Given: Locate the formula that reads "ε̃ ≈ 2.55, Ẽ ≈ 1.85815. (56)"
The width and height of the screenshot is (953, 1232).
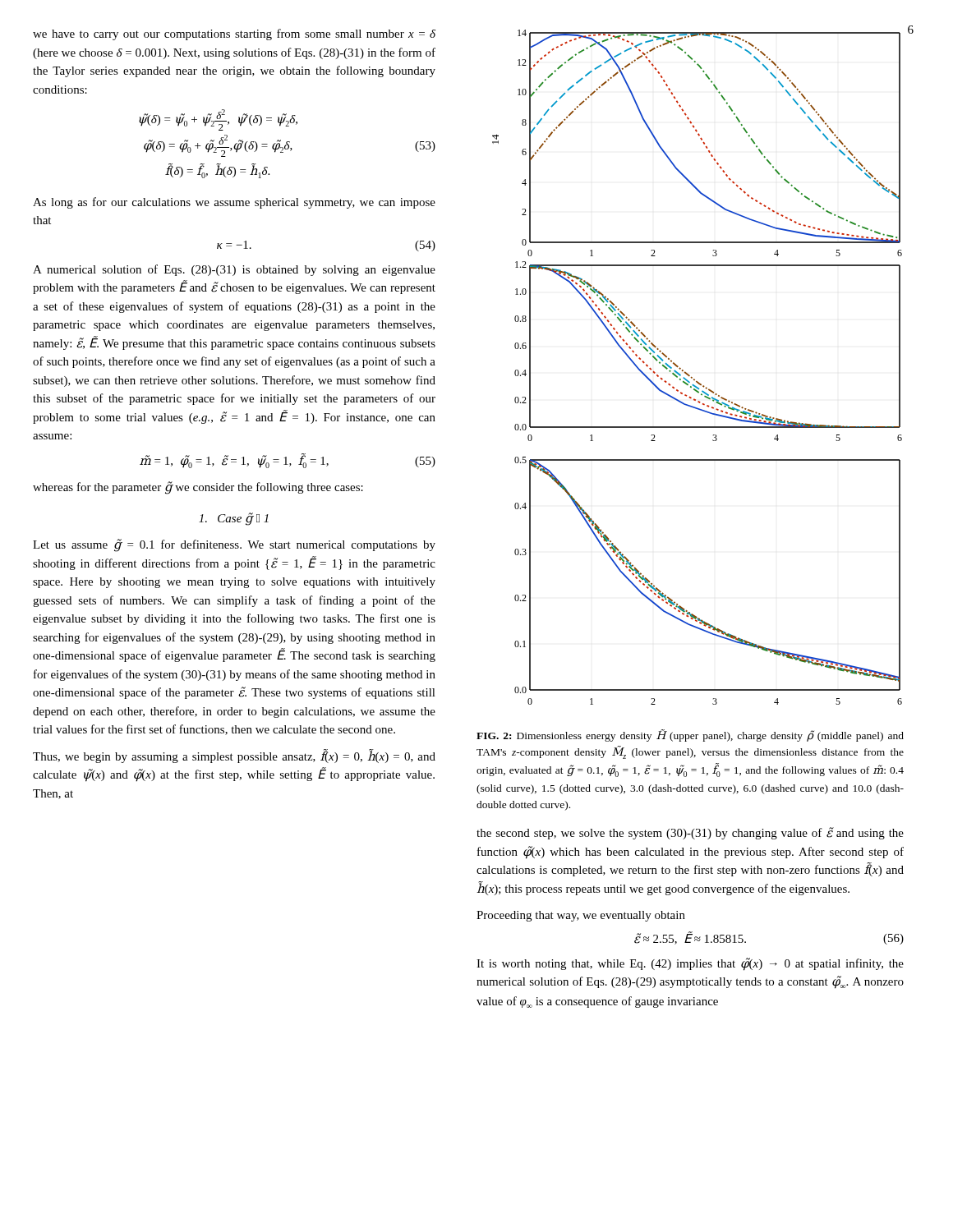Looking at the screenshot, I should click(690, 938).
